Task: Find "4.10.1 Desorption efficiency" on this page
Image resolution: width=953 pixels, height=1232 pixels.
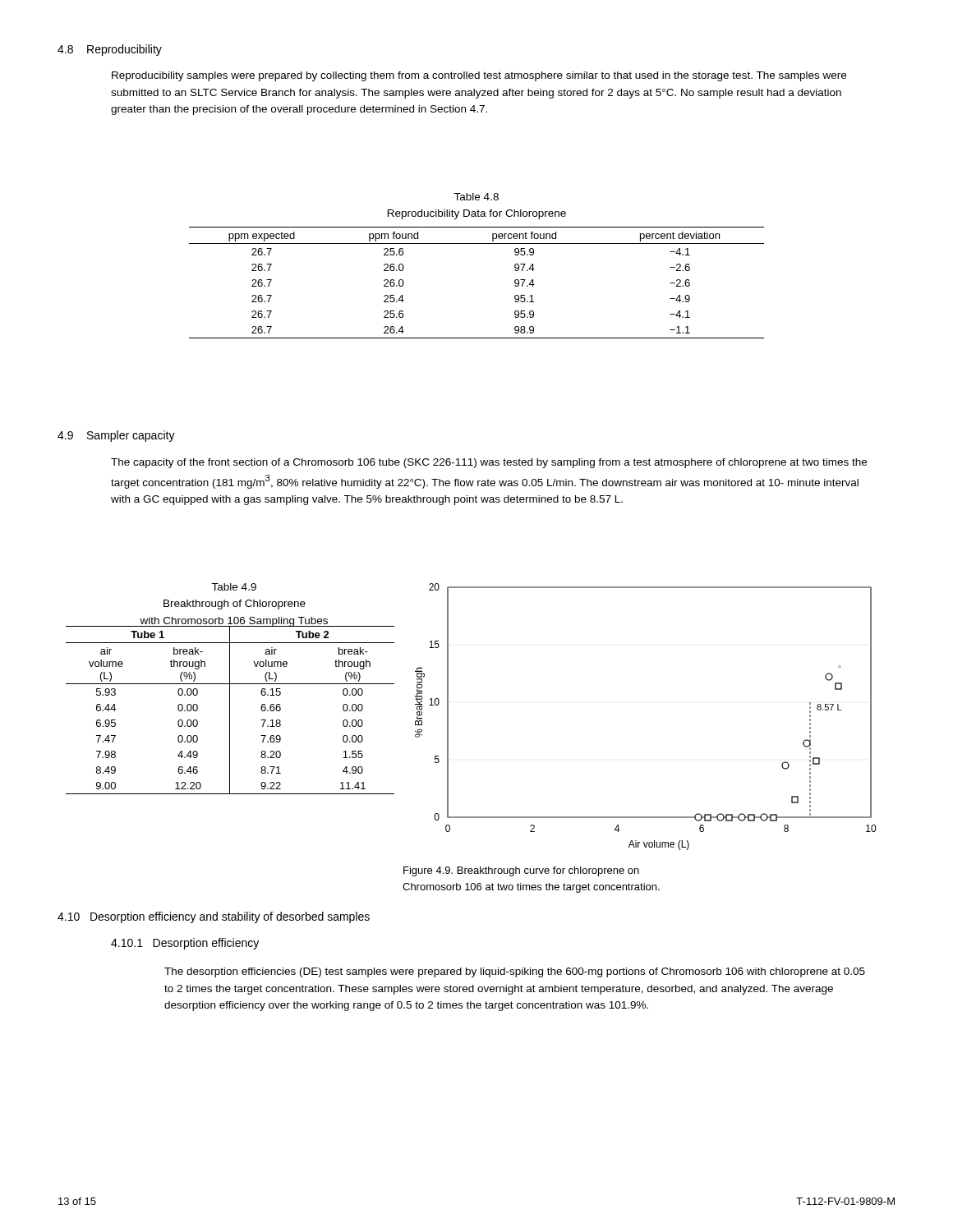Action: (185, 943)
